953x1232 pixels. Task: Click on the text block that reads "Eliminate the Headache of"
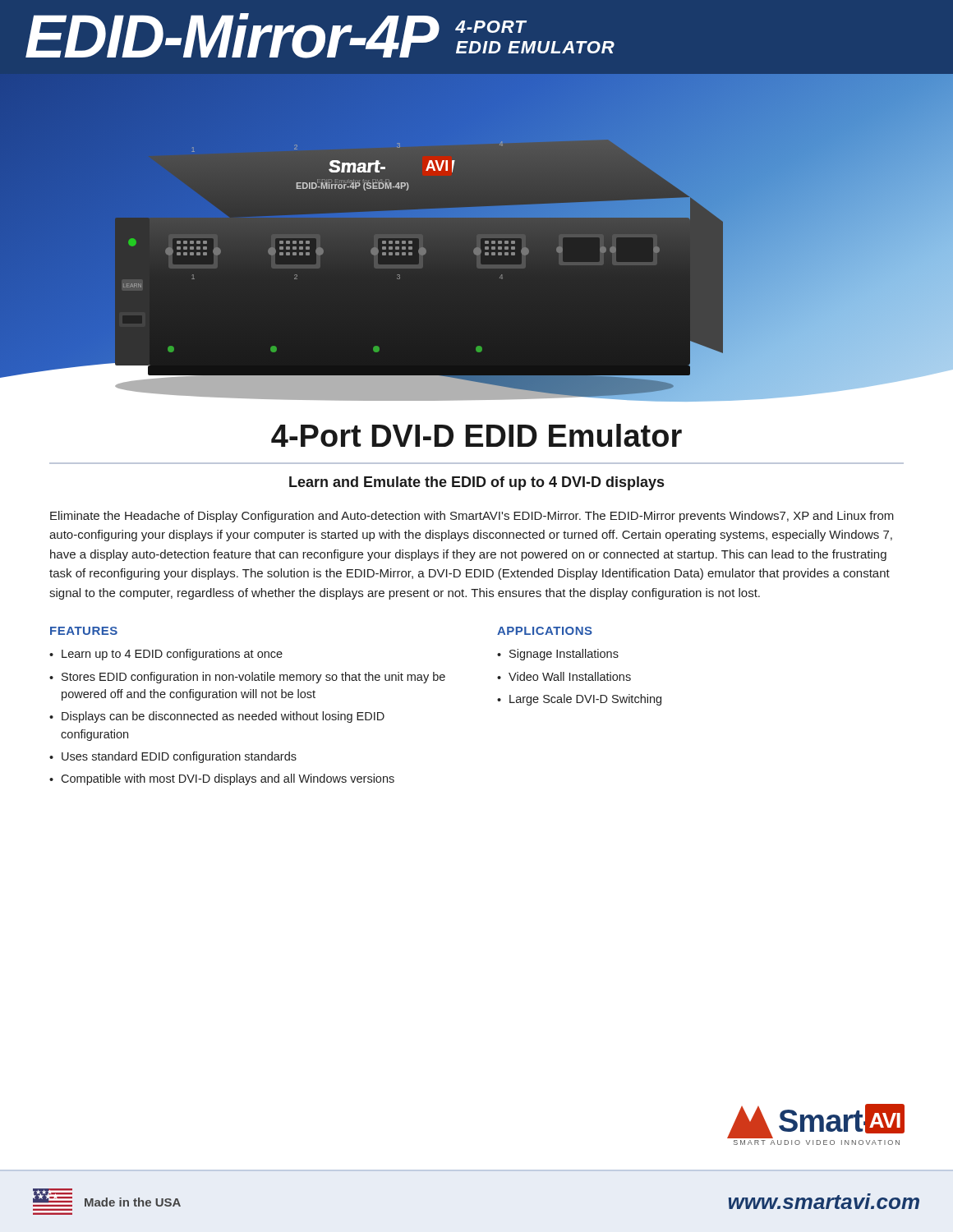click(472, 554)
